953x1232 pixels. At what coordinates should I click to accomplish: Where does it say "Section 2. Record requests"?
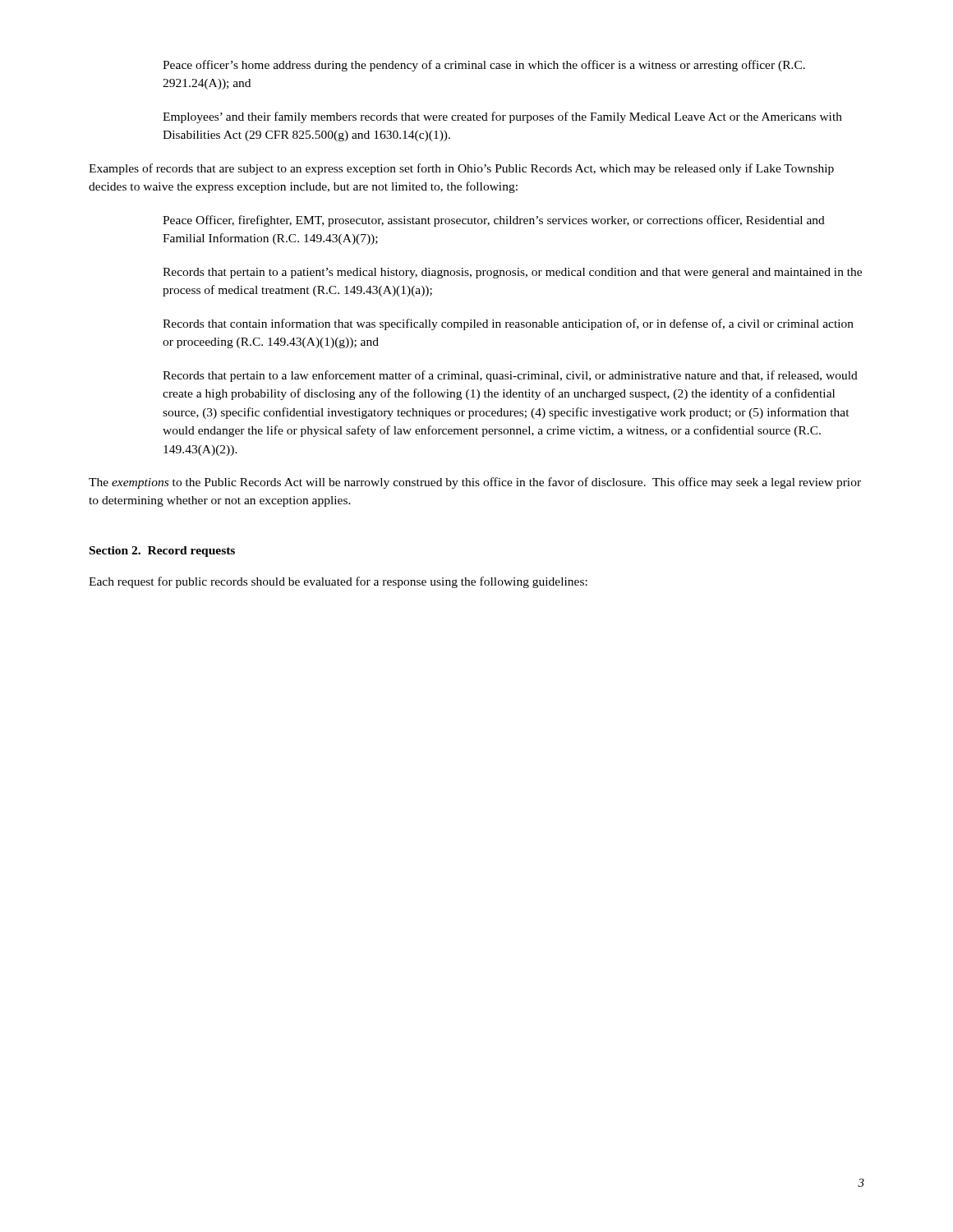click(x=162, y=550)
